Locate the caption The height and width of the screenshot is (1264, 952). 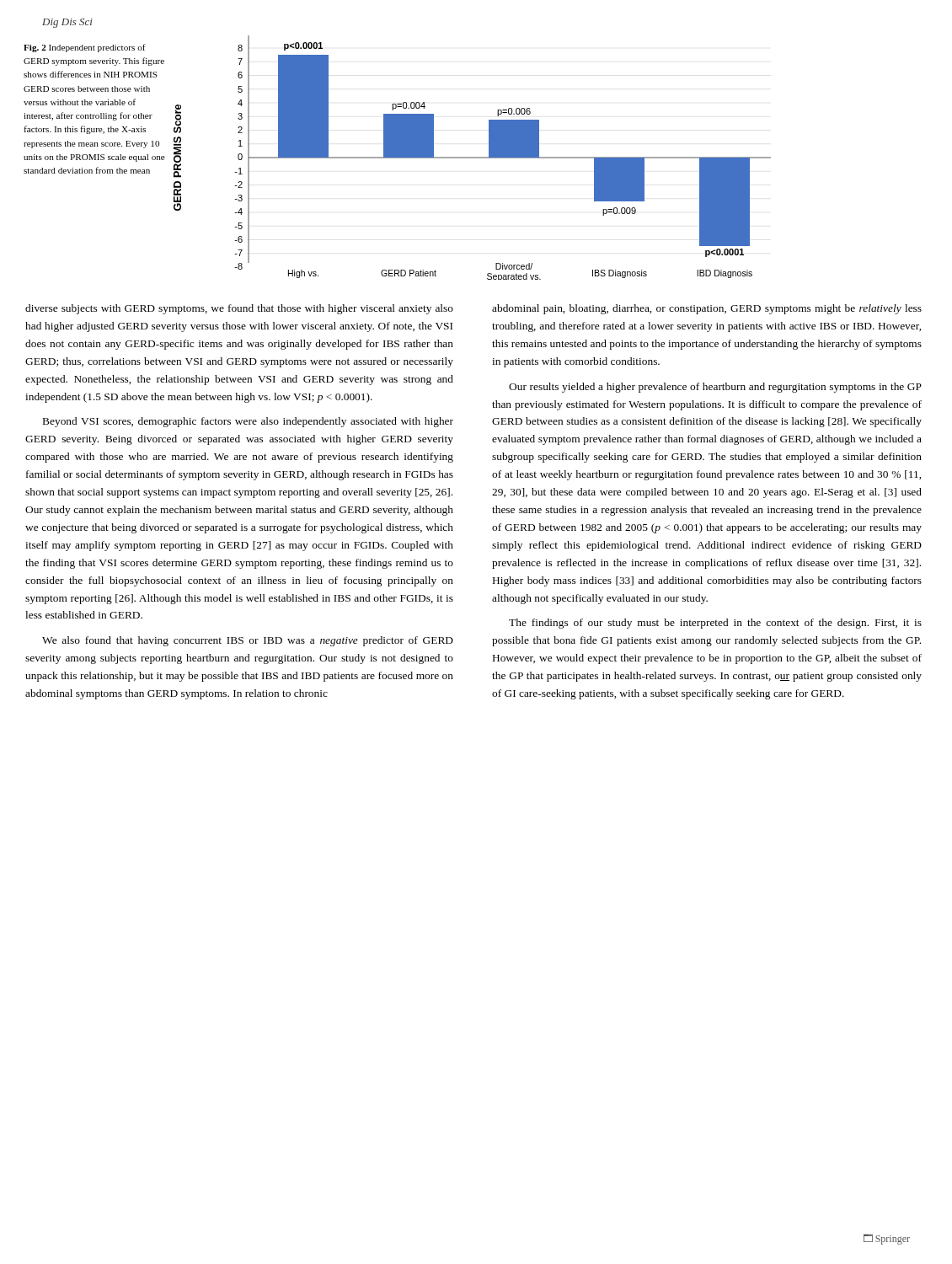click(x=94, y=109)
